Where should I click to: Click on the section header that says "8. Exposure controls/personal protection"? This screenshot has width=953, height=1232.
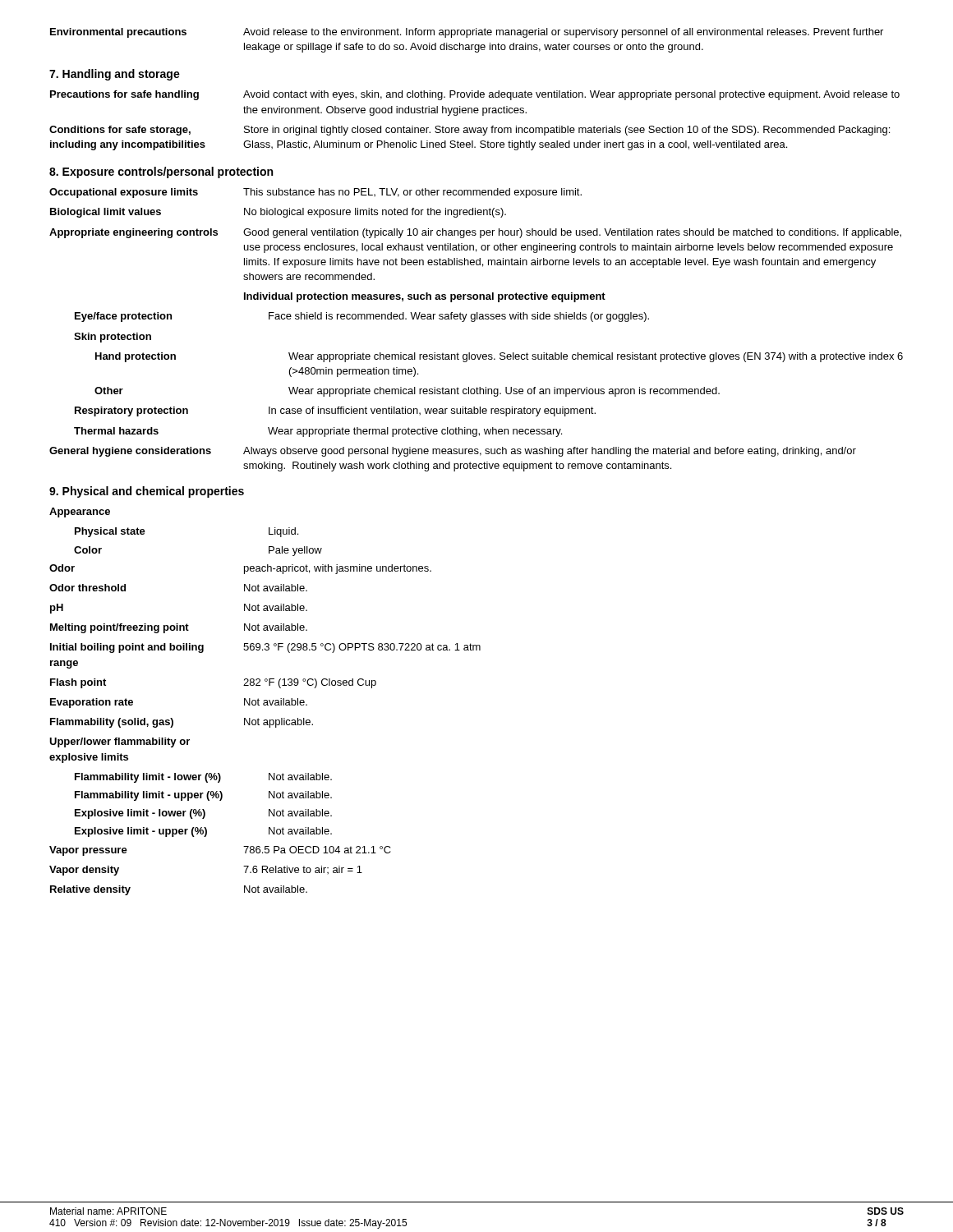coord(161,172)
